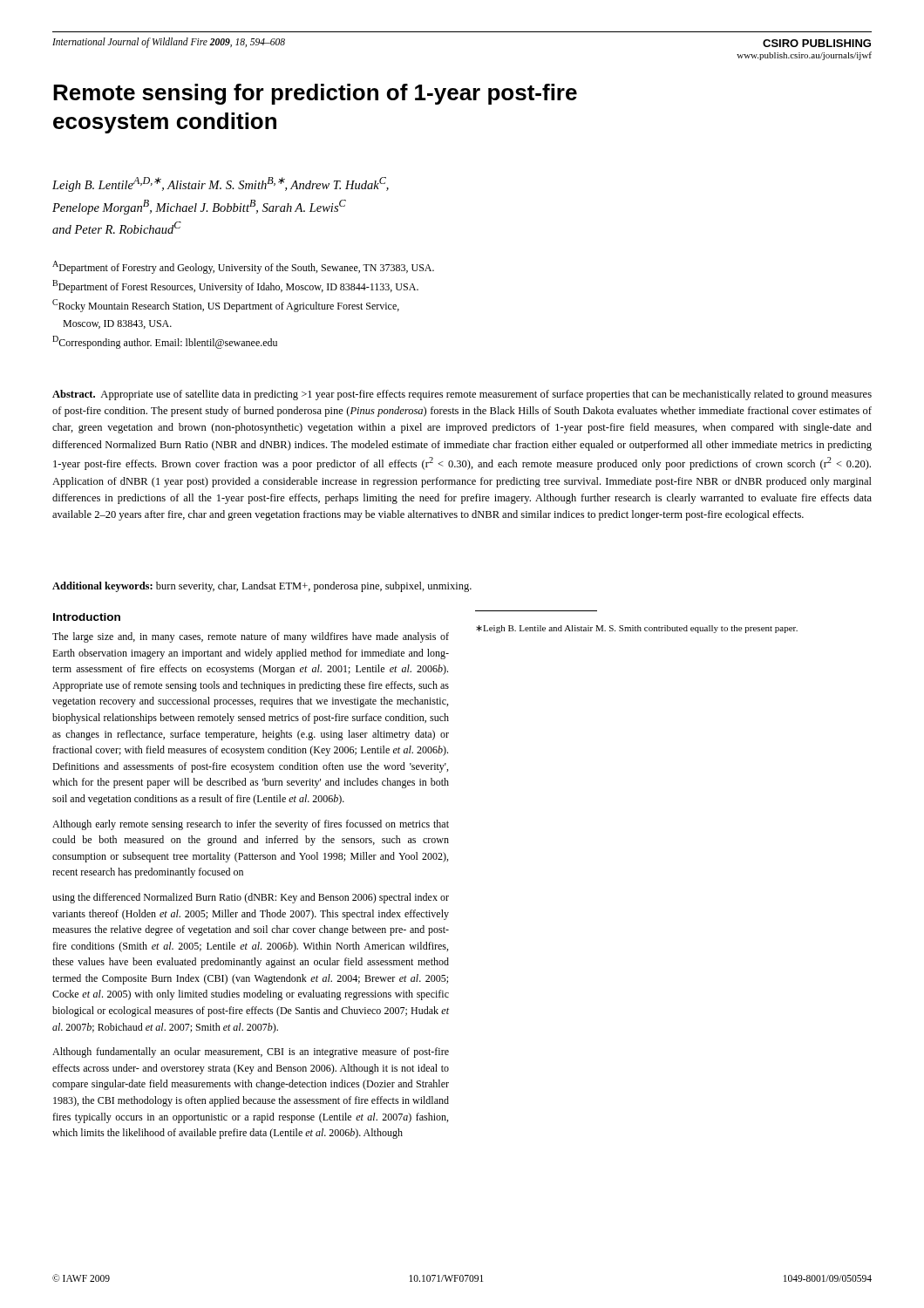Click on the block starting "using the differenced Normalized"
Screen dimensions: 1308x924
pos(251,1015)
